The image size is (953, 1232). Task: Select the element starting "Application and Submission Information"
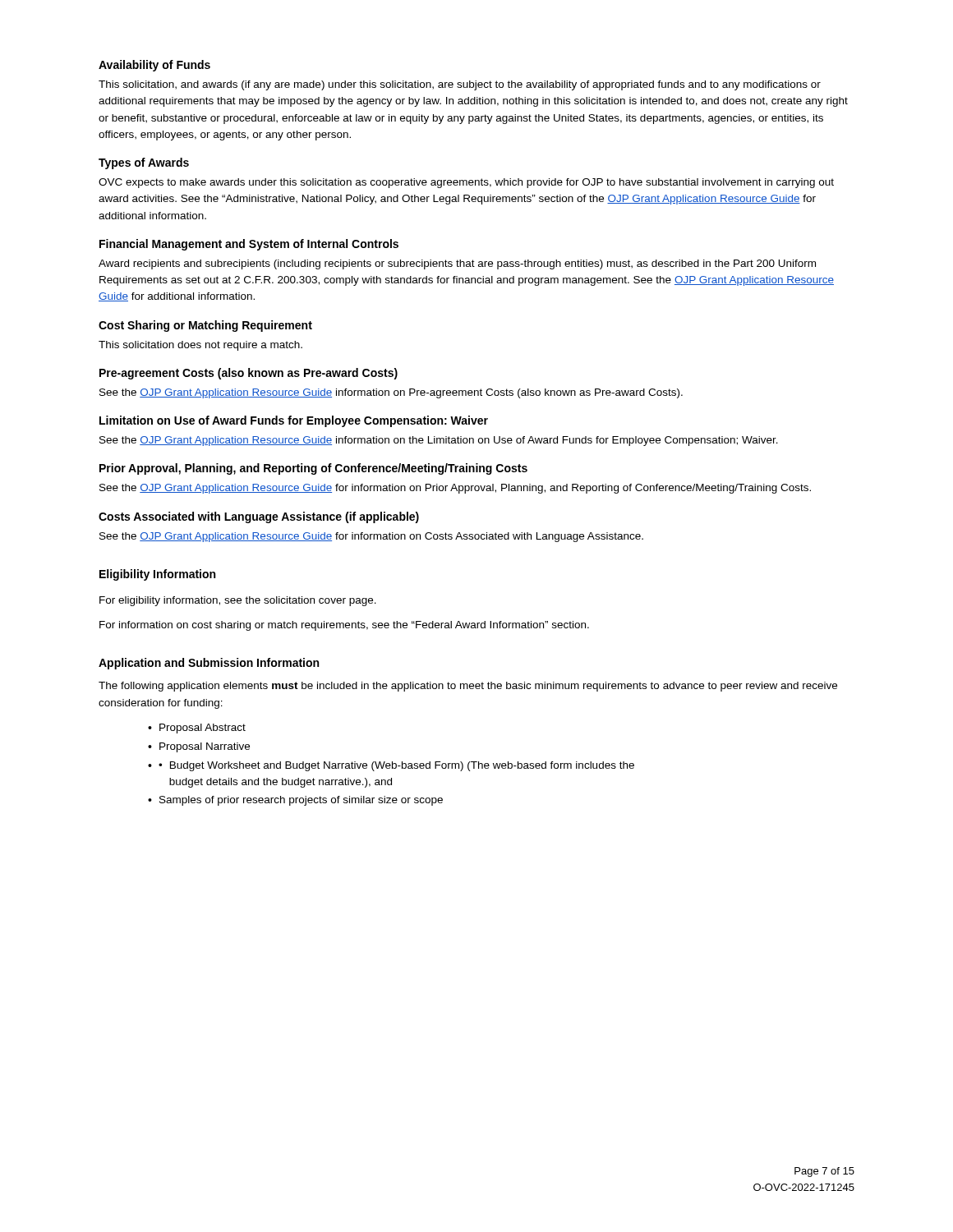209,663
